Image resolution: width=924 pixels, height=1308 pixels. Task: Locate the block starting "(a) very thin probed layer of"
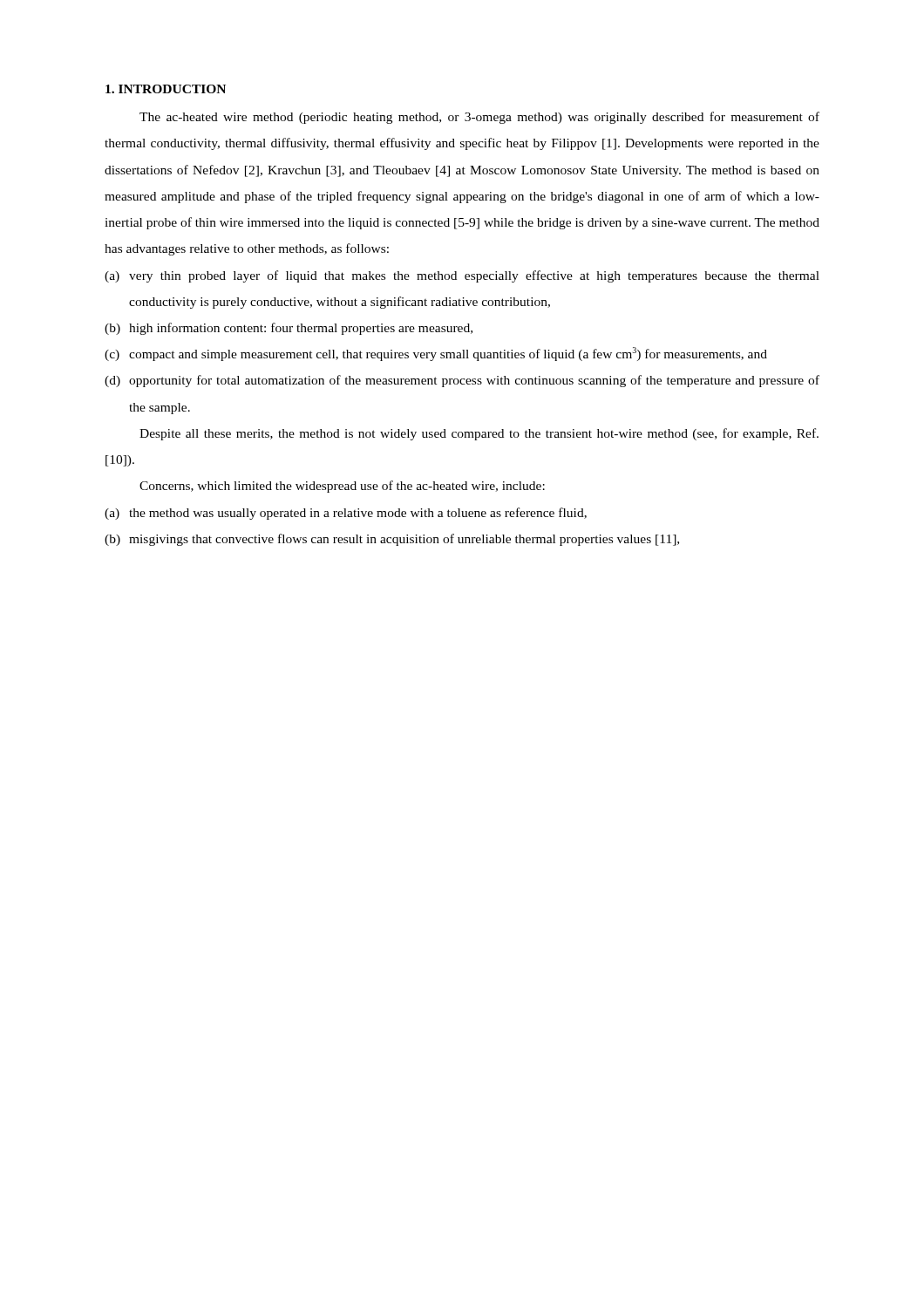pyautogui.click(x=462, y=288)
